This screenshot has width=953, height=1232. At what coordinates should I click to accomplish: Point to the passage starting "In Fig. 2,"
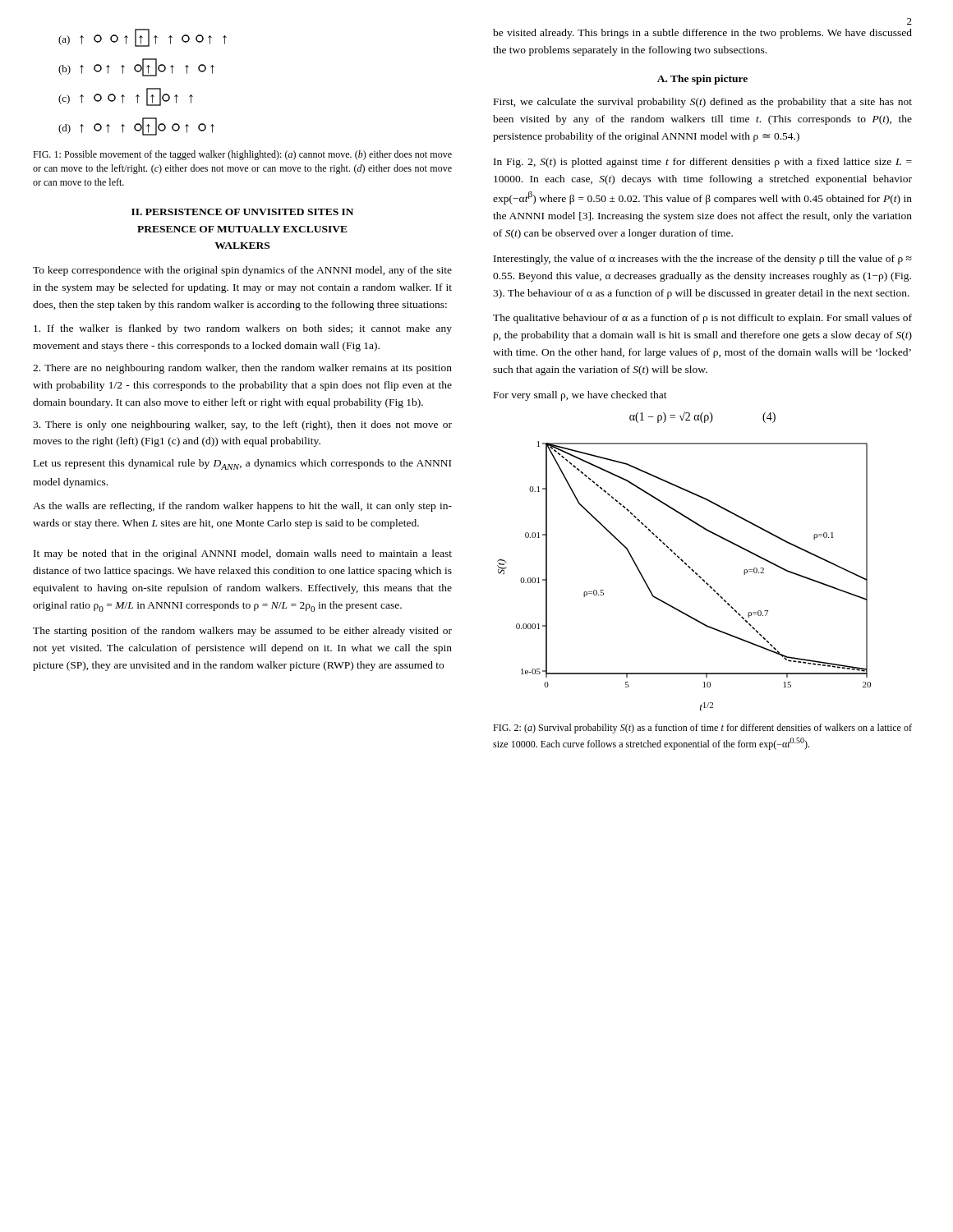tap(702, 197)
